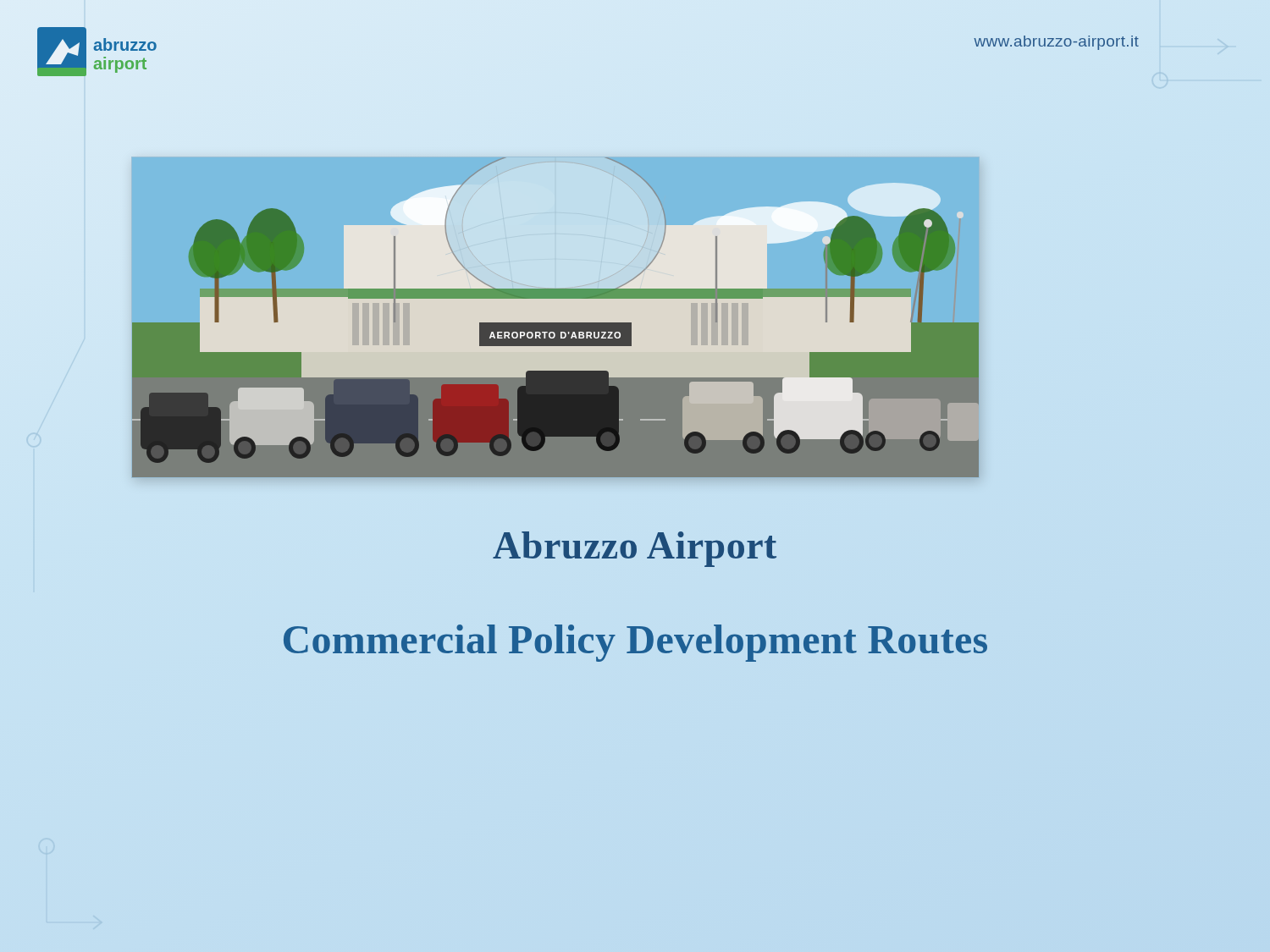Locate the logo

point(111,59)
